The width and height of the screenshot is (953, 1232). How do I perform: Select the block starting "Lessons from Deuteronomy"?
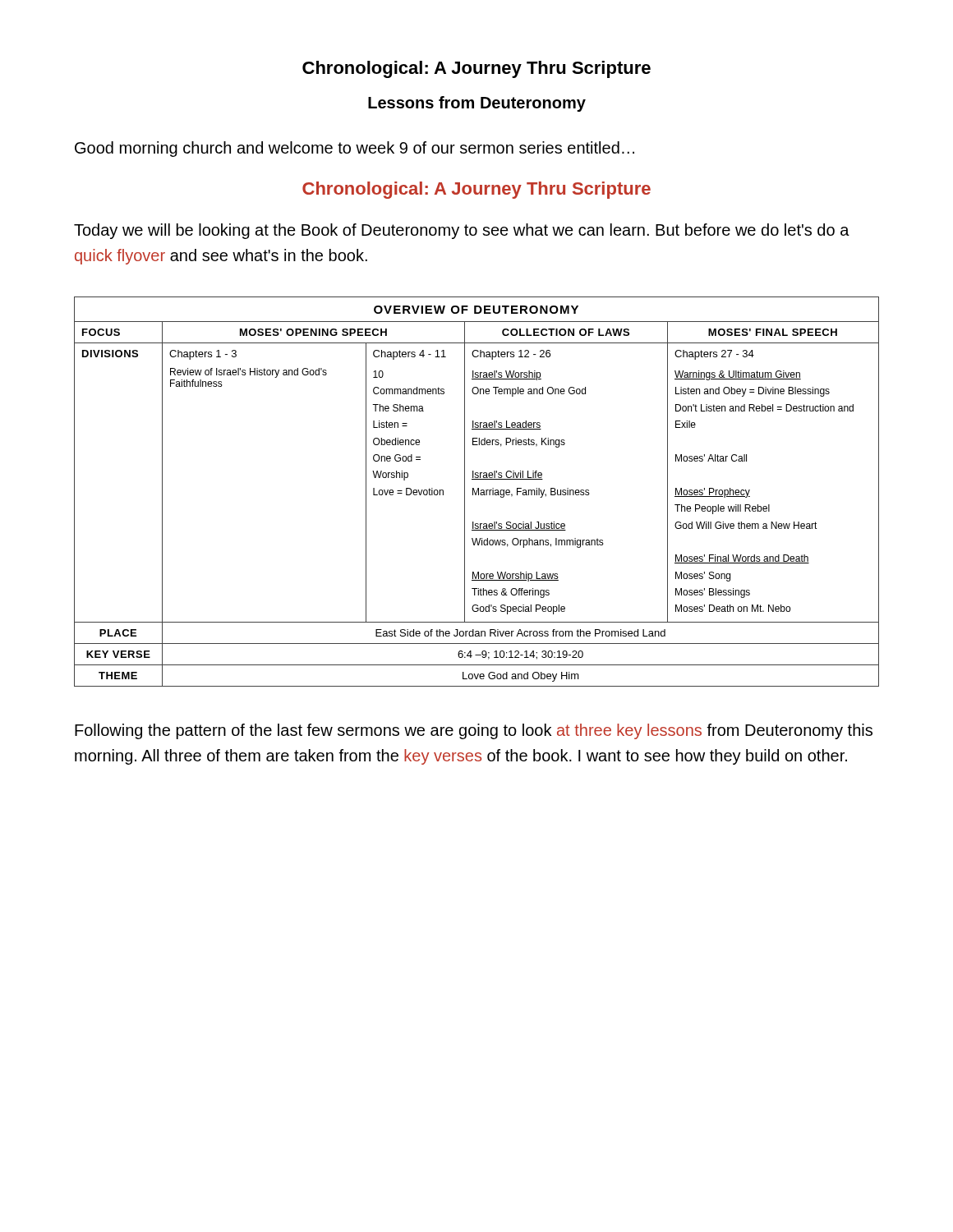476,103
